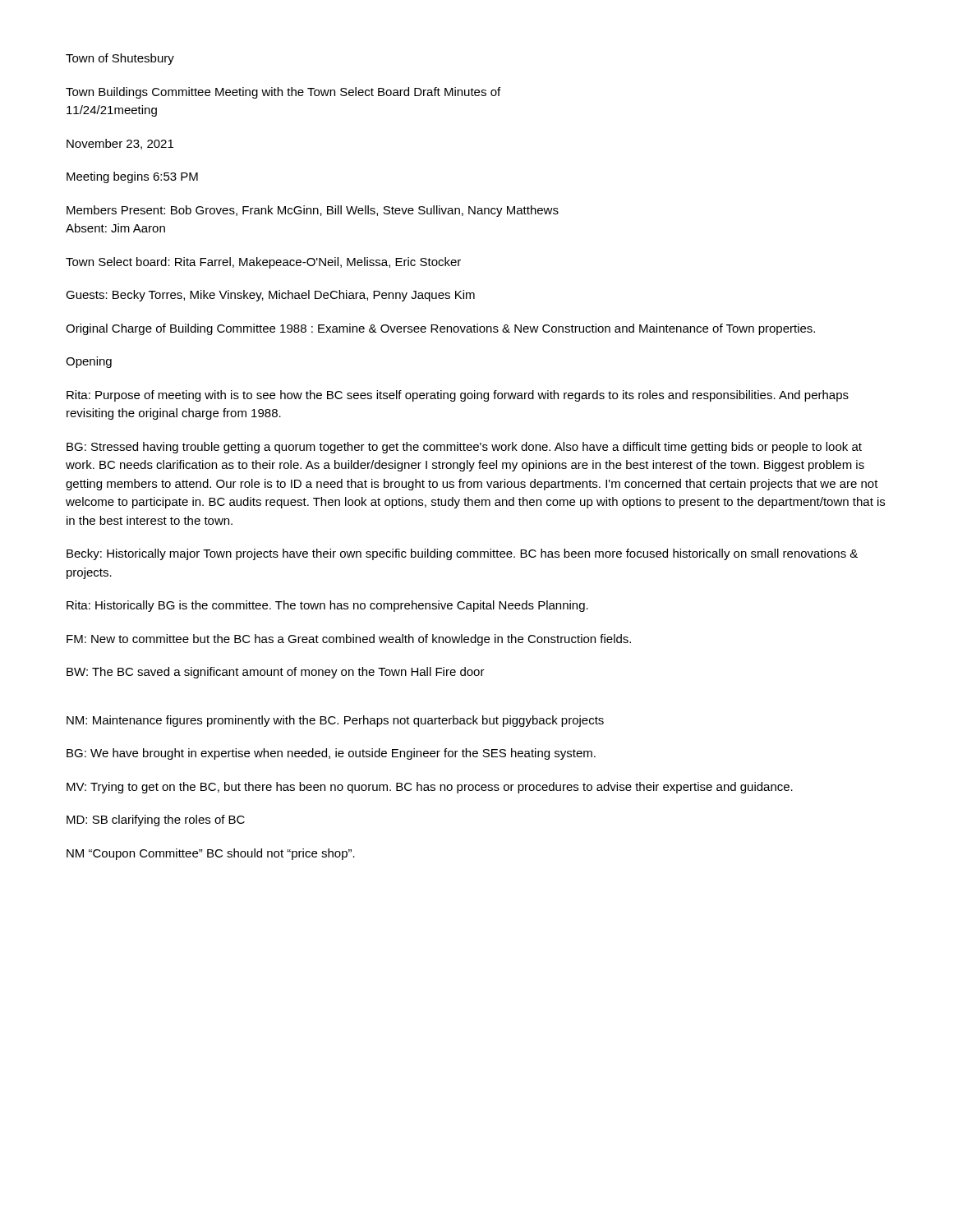
Task: Locate the text block that says "Meeting begins 6:53"
Action: (x=132, y=176)
